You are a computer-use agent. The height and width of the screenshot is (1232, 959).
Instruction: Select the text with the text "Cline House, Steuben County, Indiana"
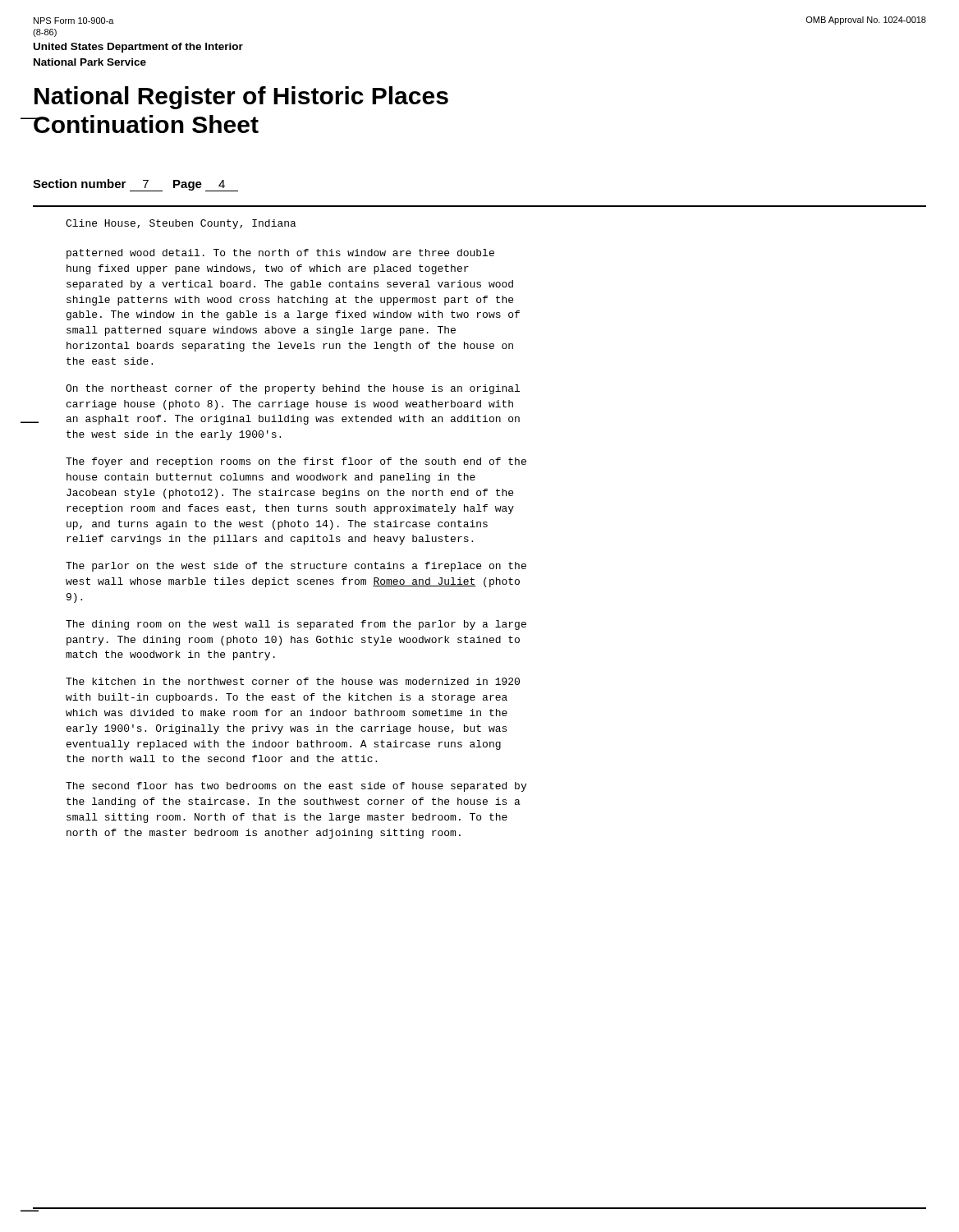(x=181, y=224)
